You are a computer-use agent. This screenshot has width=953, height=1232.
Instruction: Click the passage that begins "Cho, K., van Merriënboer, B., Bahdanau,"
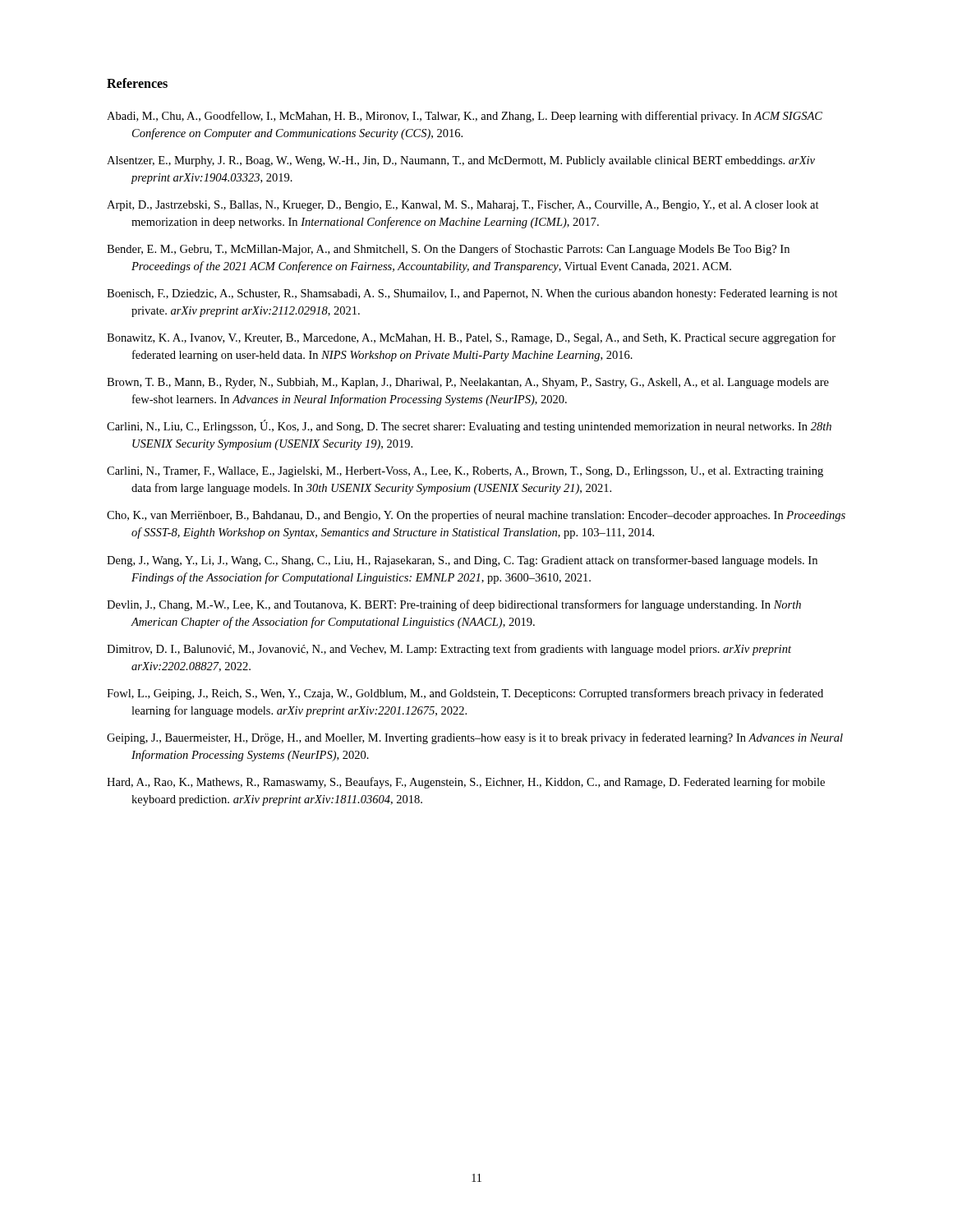[476, 524]
